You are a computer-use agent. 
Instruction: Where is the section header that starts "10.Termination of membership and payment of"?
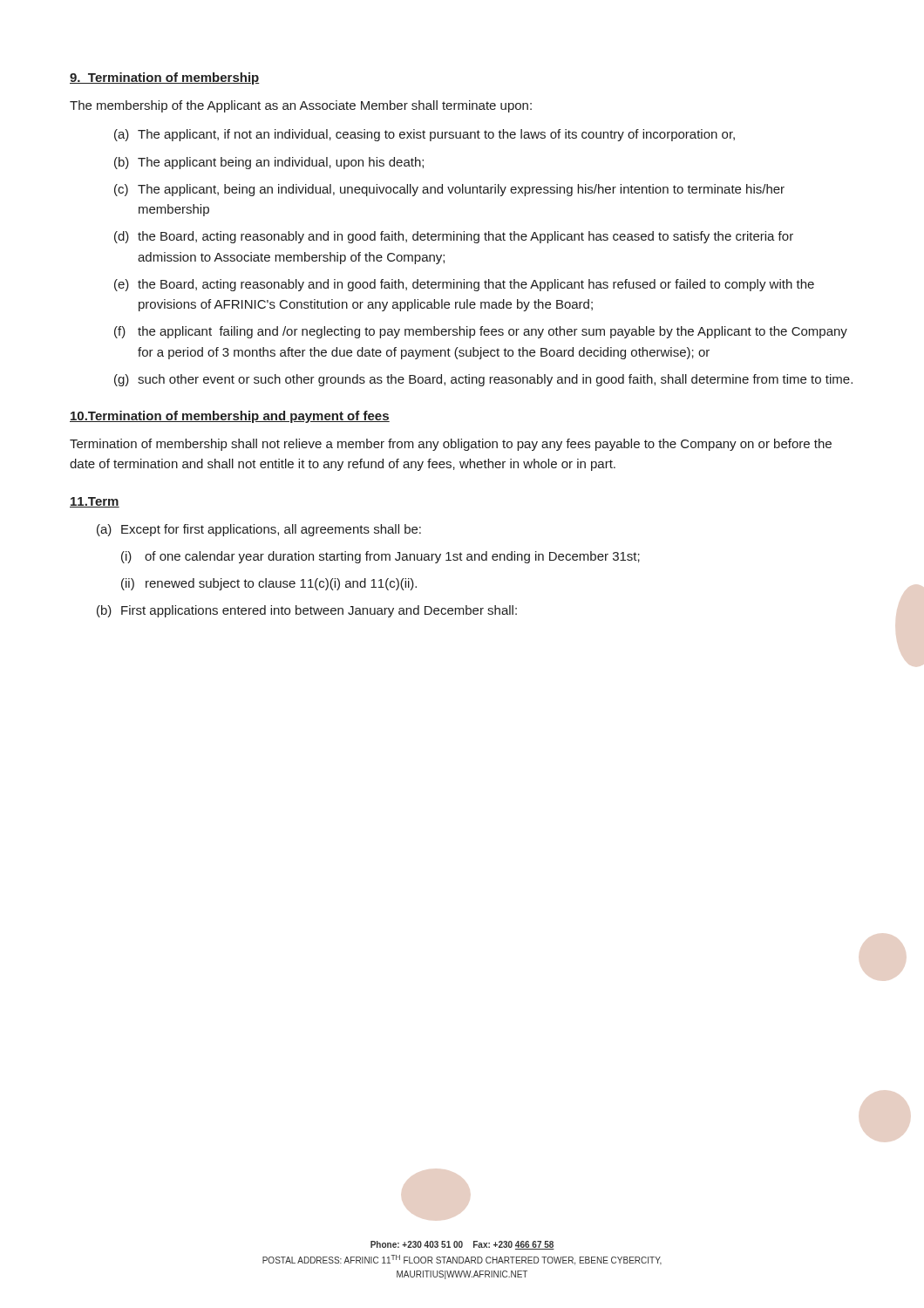pyautogui.click(x=229, y=415)
